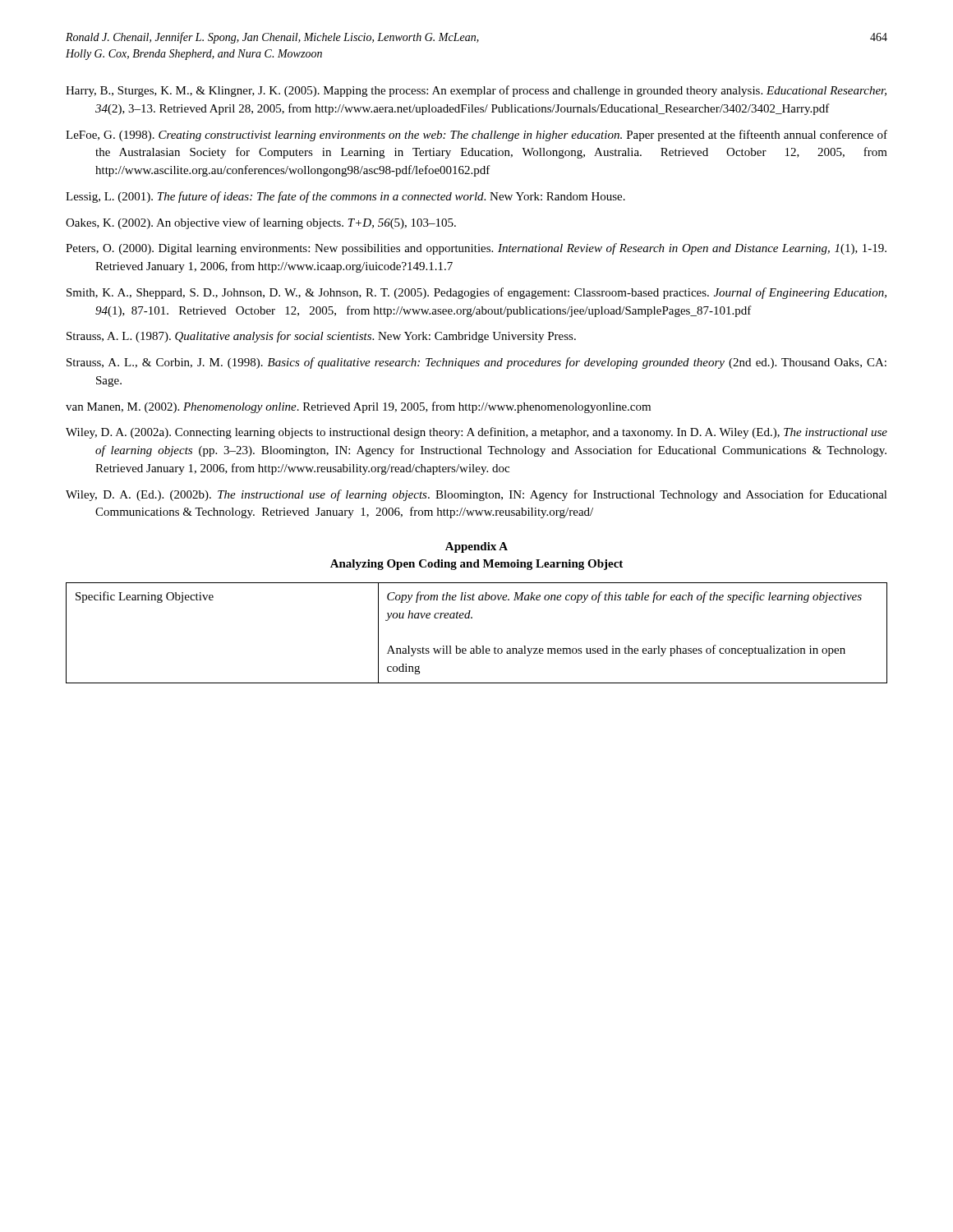Click the passage that begins "LeFoe, G. (1998). Creating constructivist learning environments"
The width and height of the screenshot is (953, 1232).
[x=476, y=152]
